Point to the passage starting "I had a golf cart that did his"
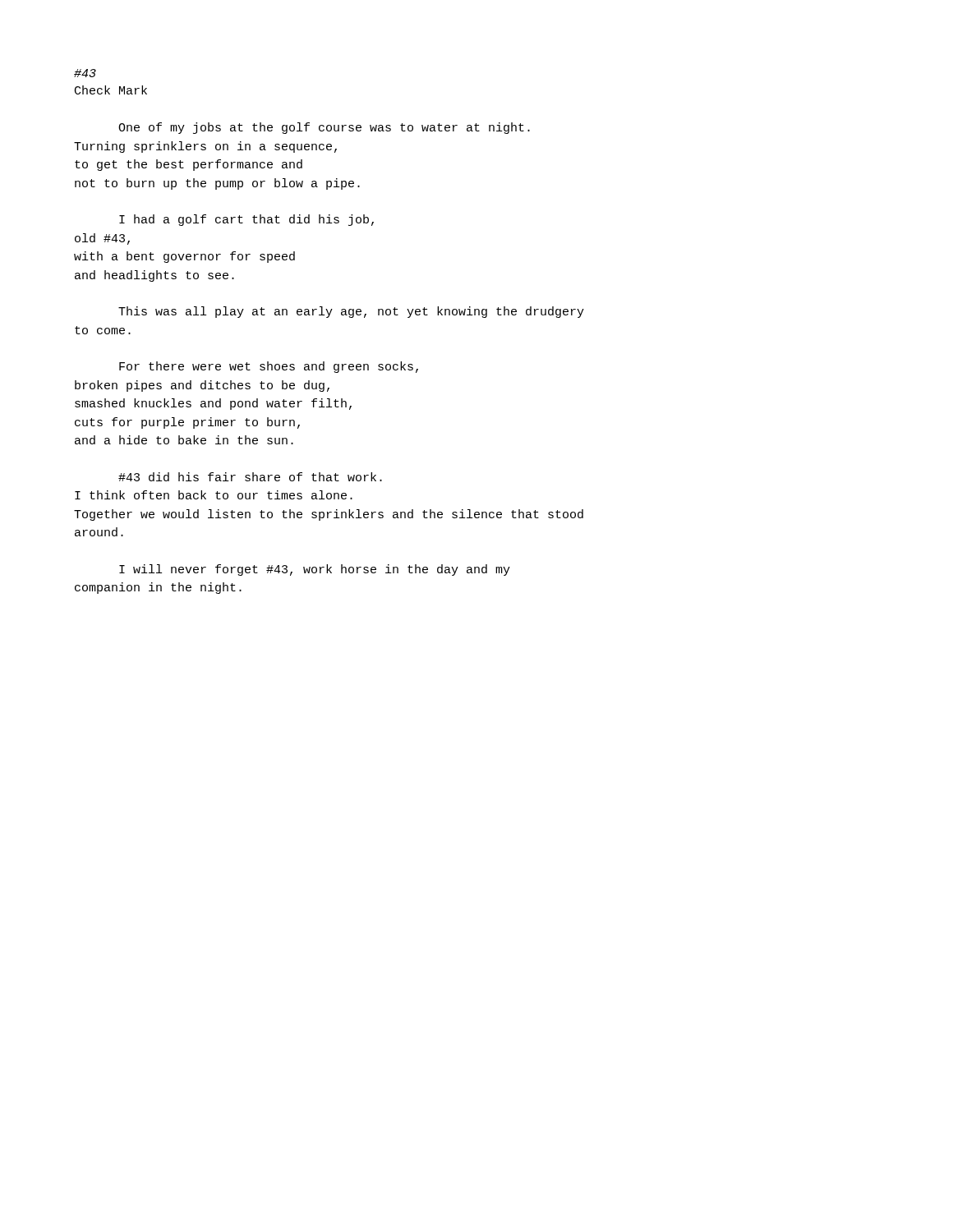The width and height of the screenshot is (953, 1232). [x=226, y=248]
